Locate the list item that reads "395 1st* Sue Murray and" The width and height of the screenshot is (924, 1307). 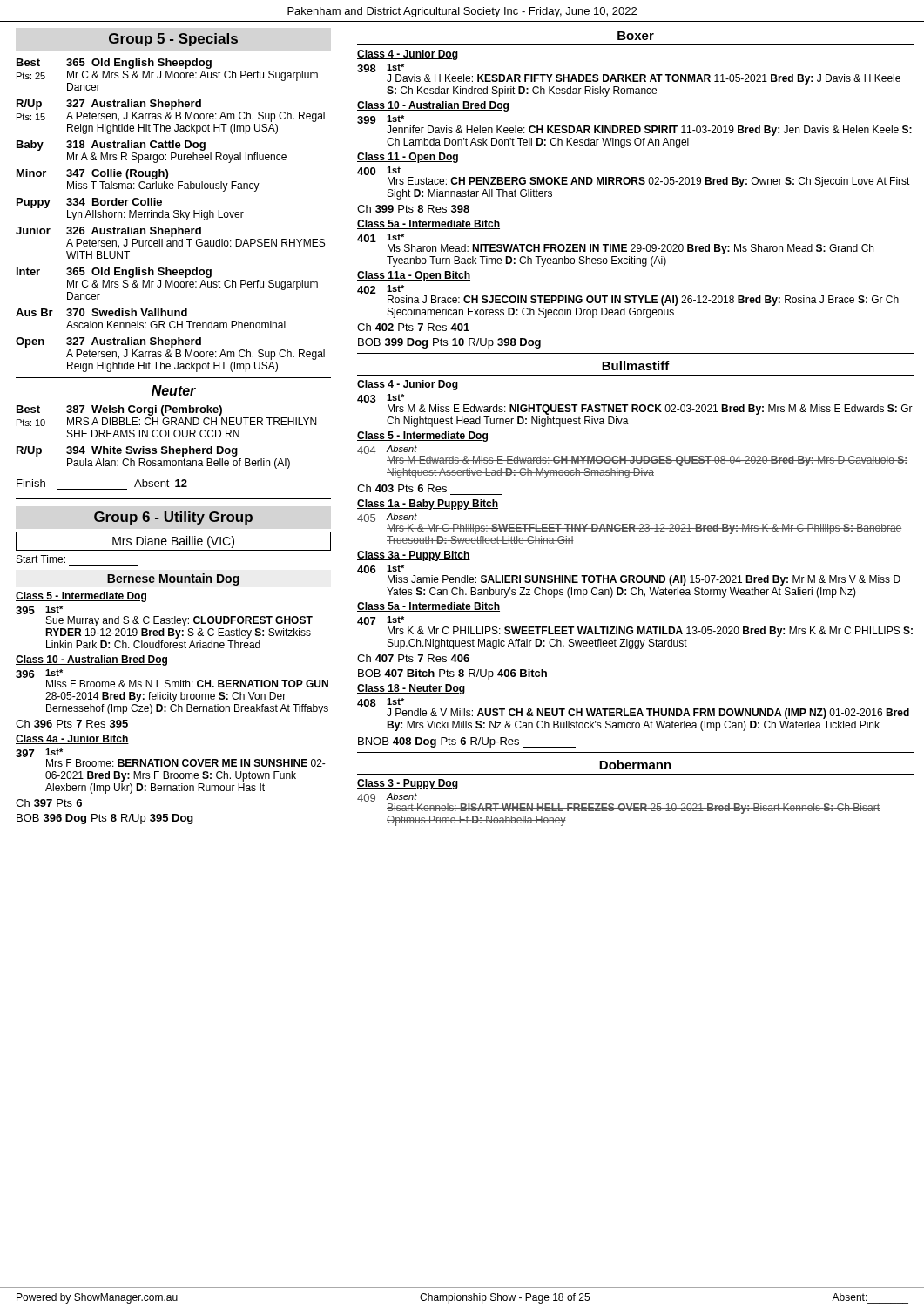173,627
